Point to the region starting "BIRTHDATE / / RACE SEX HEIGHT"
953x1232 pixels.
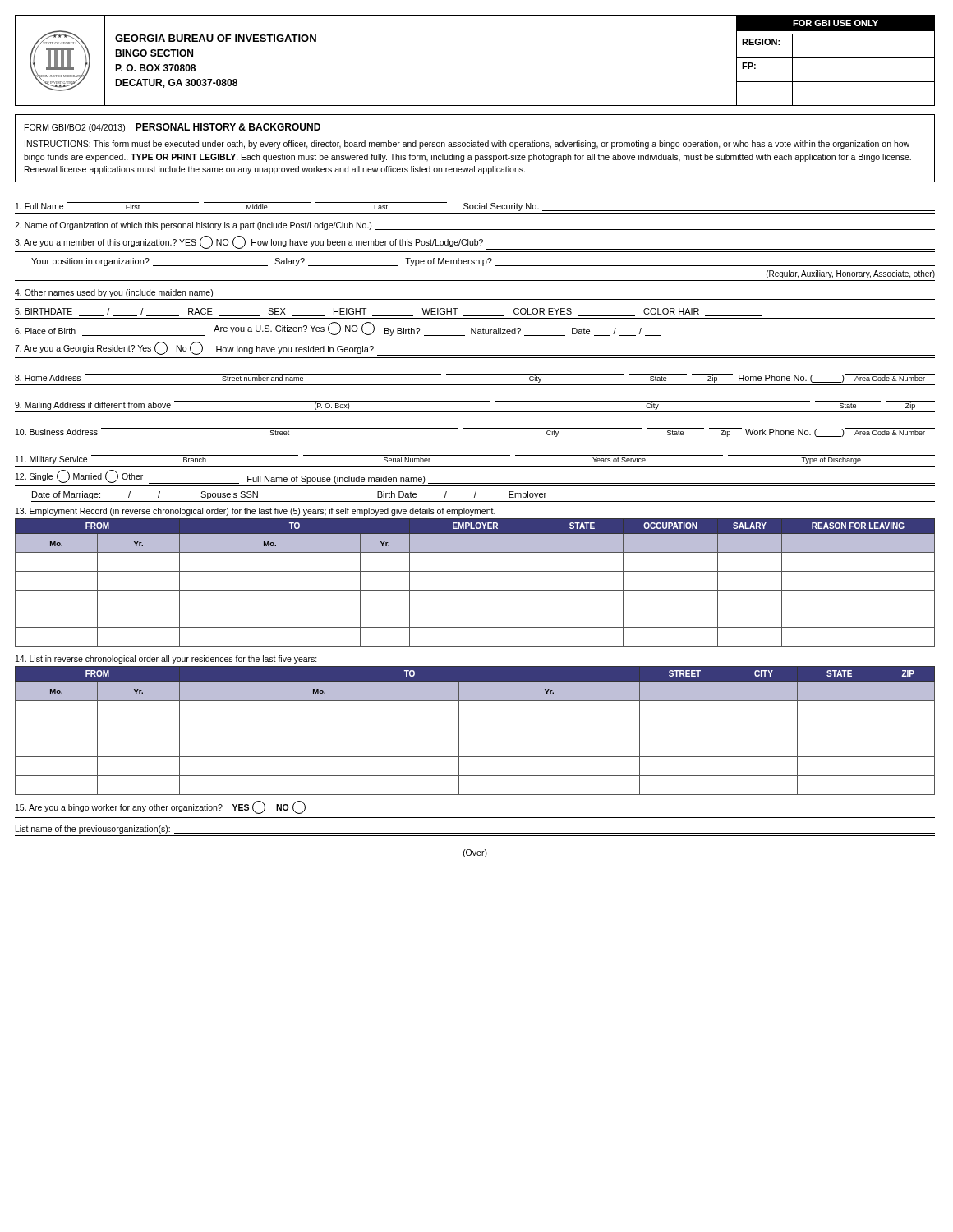click(x=475, y=311)
